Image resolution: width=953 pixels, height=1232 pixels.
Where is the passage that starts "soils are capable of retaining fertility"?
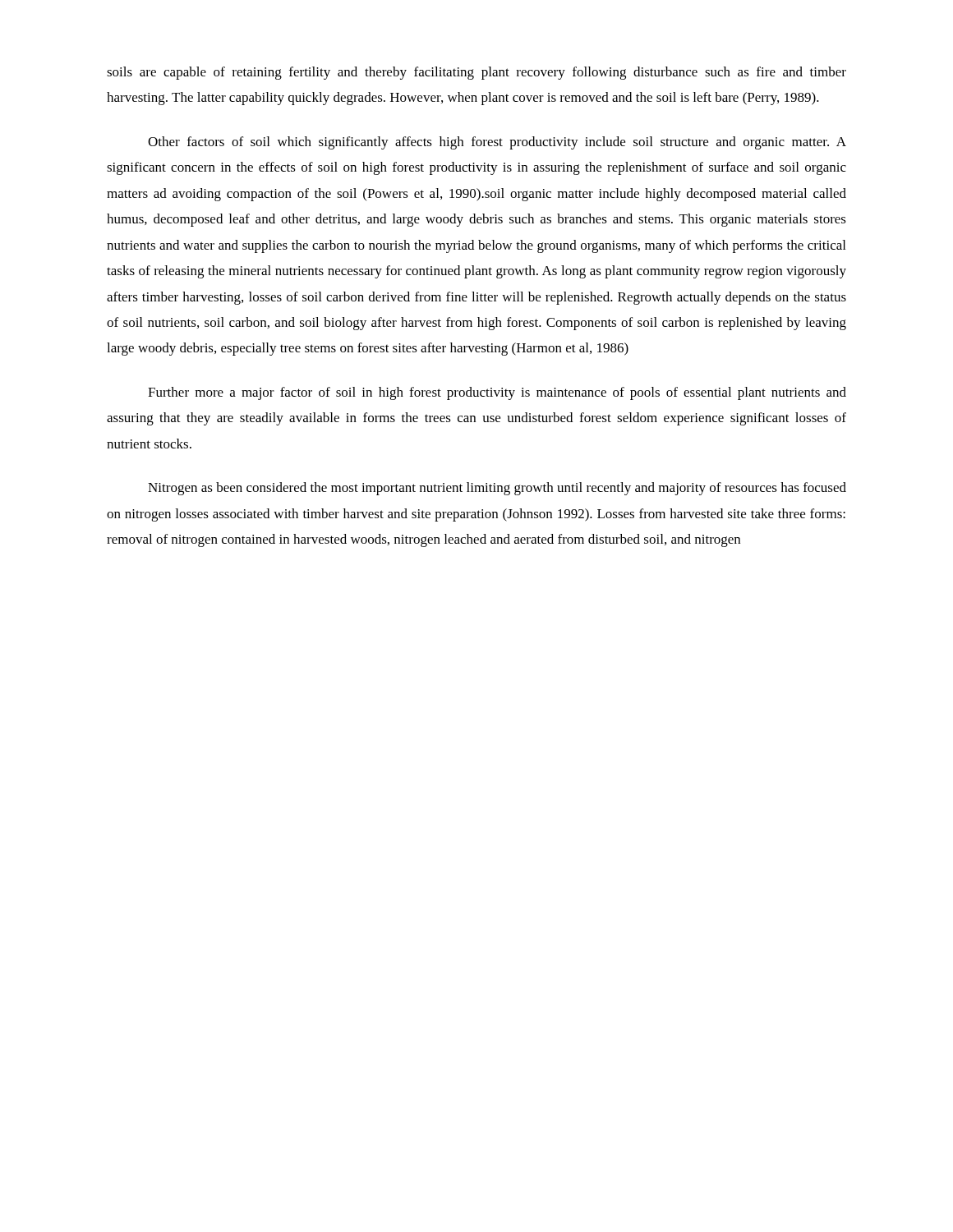click(x=476, y=85)
